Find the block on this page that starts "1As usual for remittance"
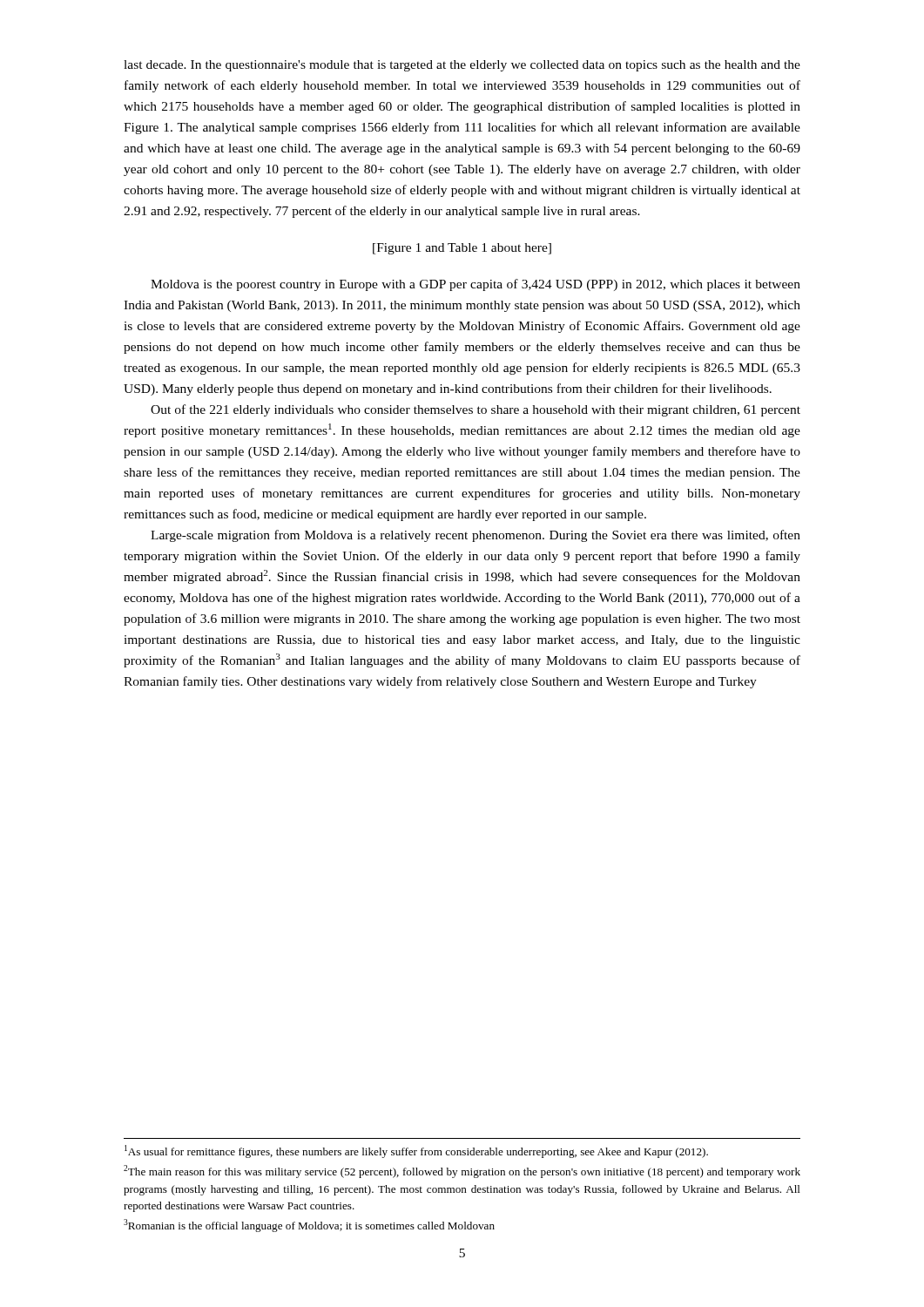This screenshot has width=924, height=1307. point(462,1152)
